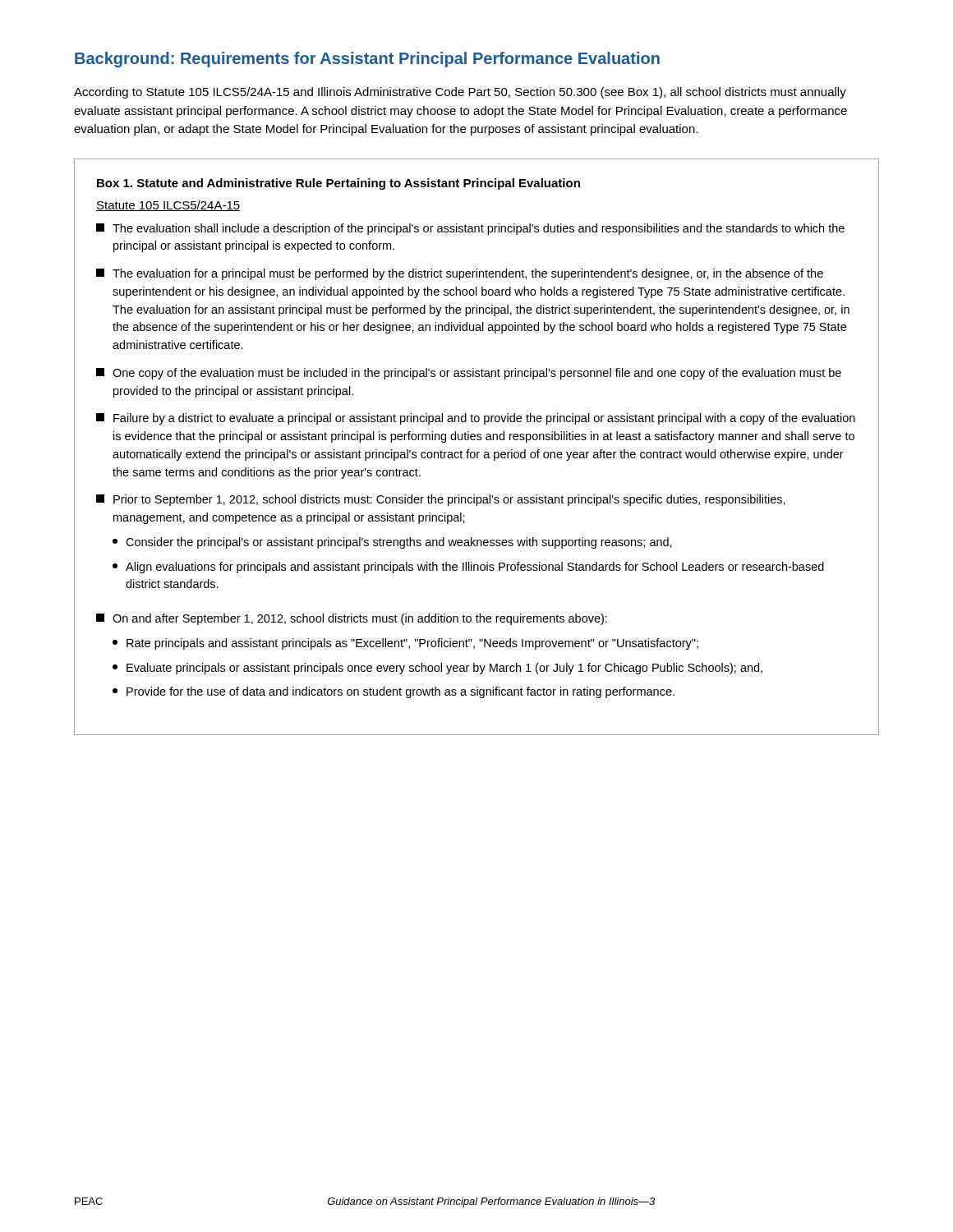Locate the list item with the text "Prior to September 1, 2012, school districts"
Viewport: 953px width, 1232px height.
476,546
